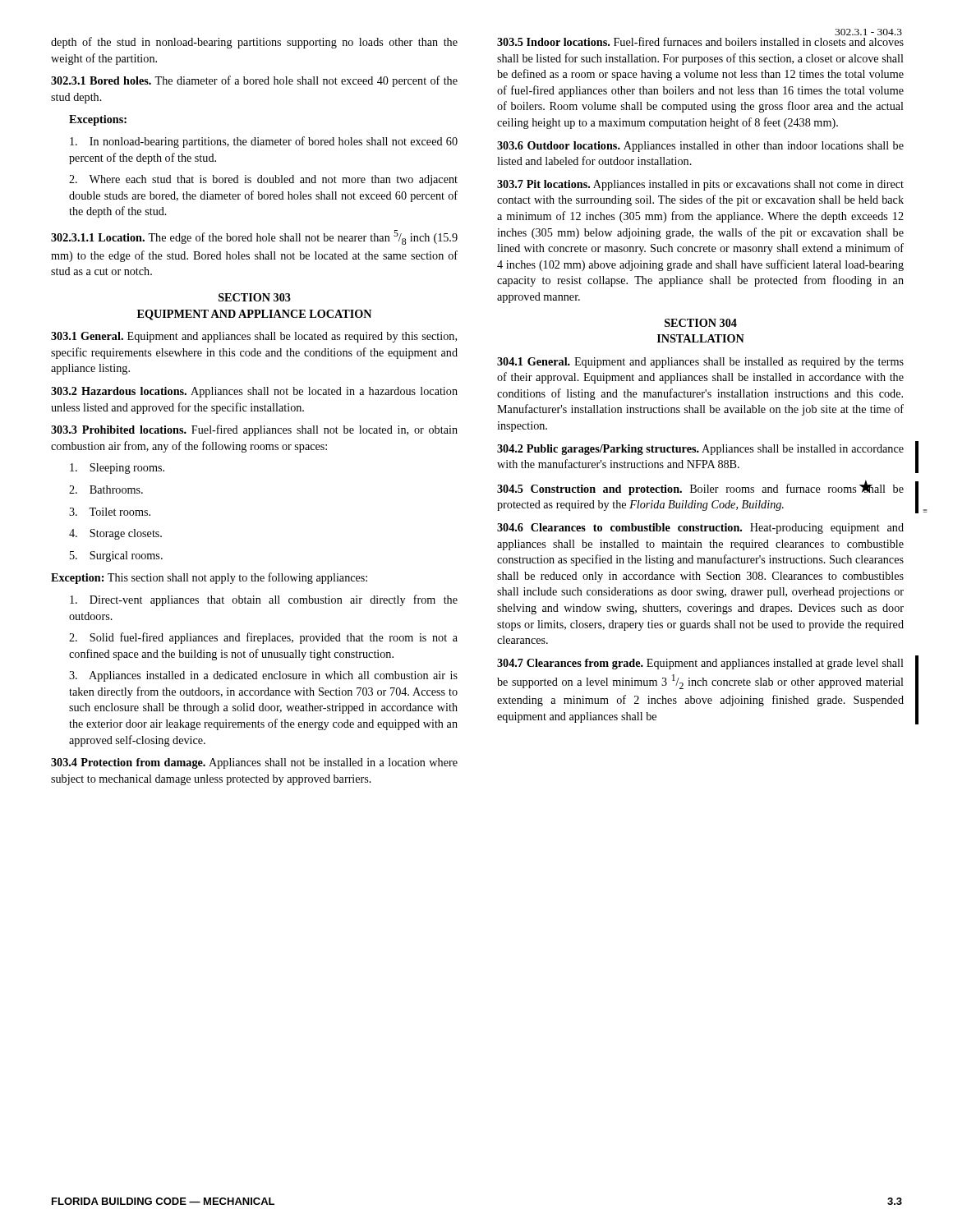Select the region starting "2. Solid fuel-fired appliances and fireplaces,"
This screenshot has height=1232, width=953.
pyautogui.click(x=263, y=646)
